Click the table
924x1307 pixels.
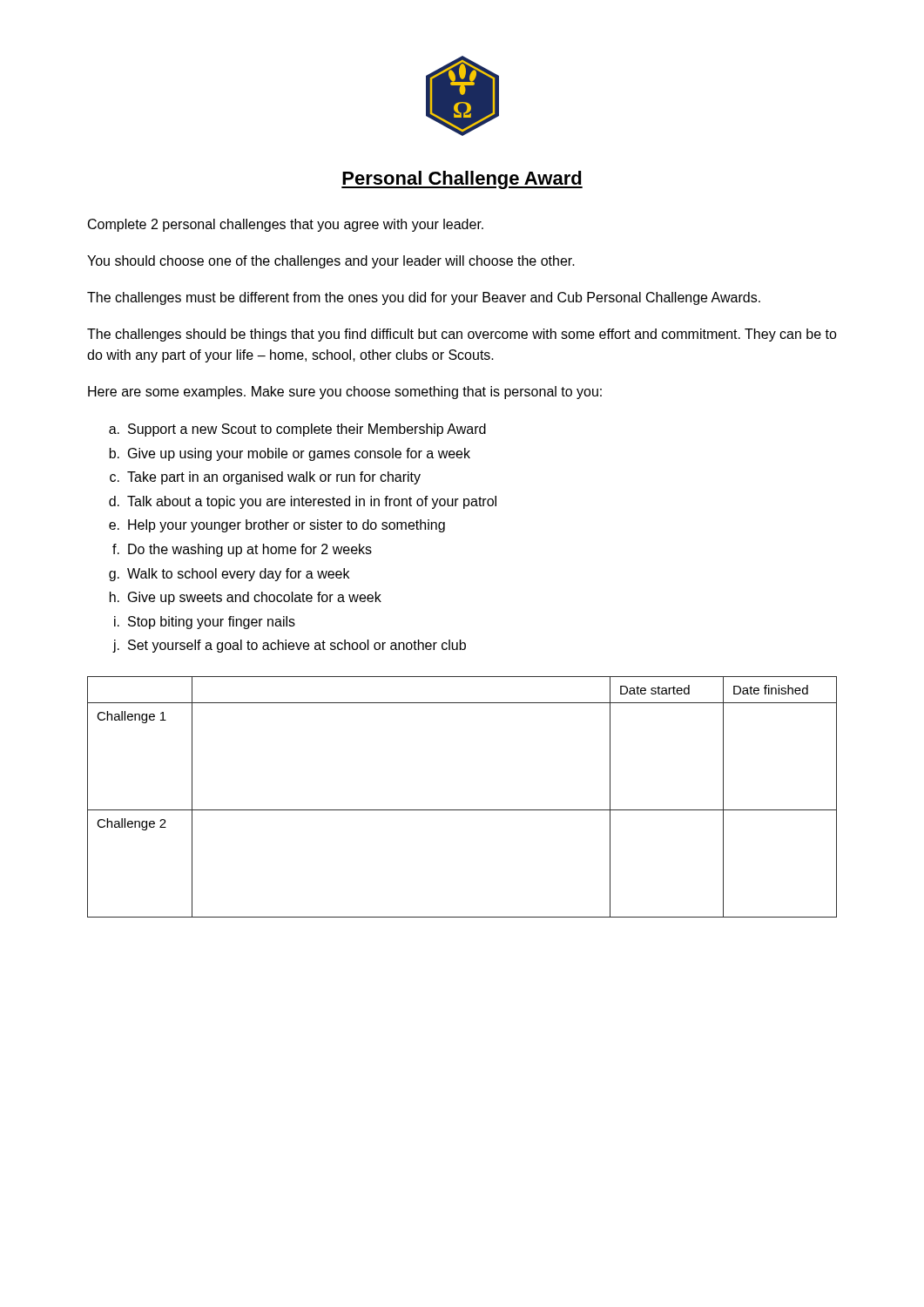point(462,797)
